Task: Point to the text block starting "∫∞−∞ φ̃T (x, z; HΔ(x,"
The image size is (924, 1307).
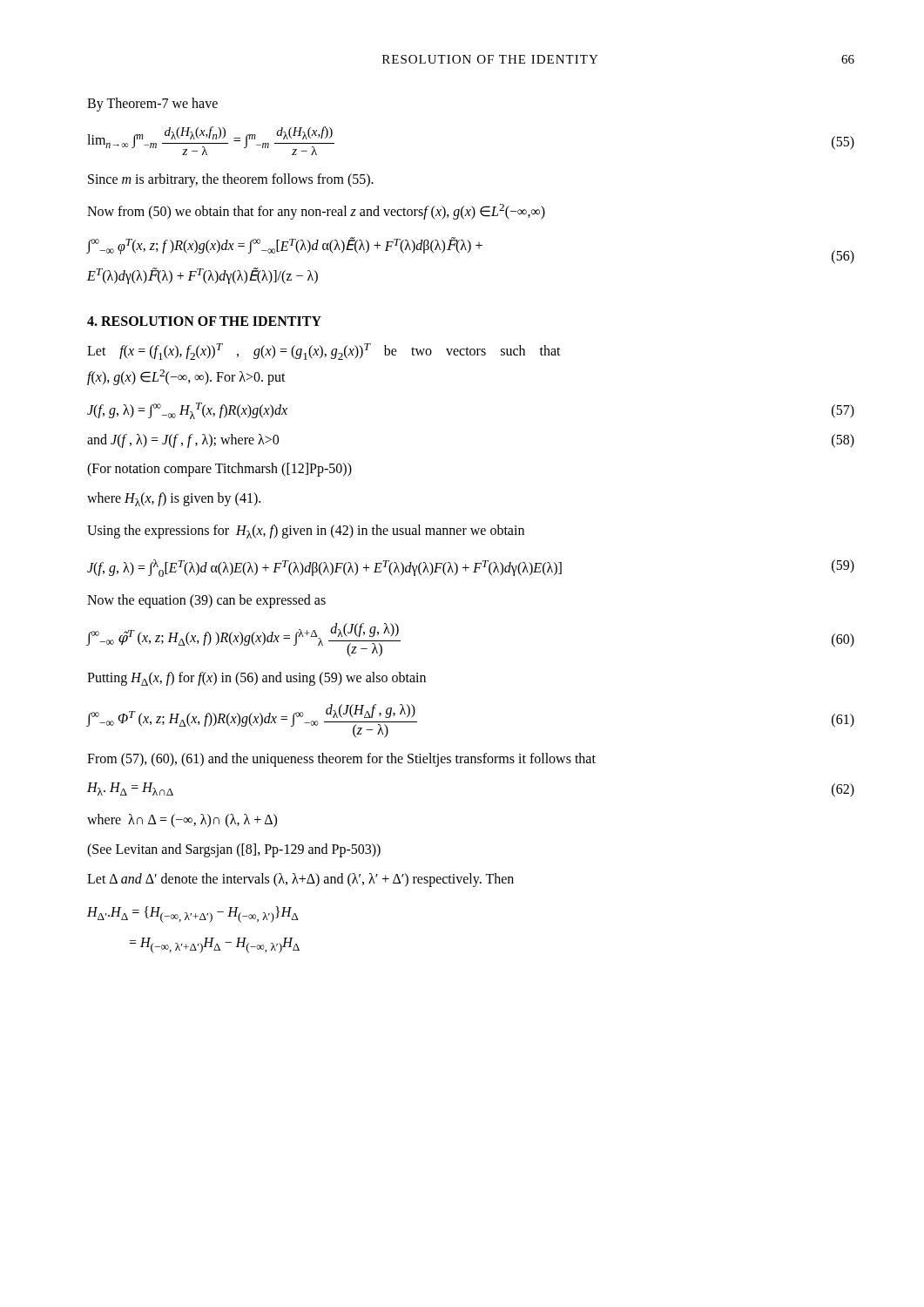Action: pos(236,640)
